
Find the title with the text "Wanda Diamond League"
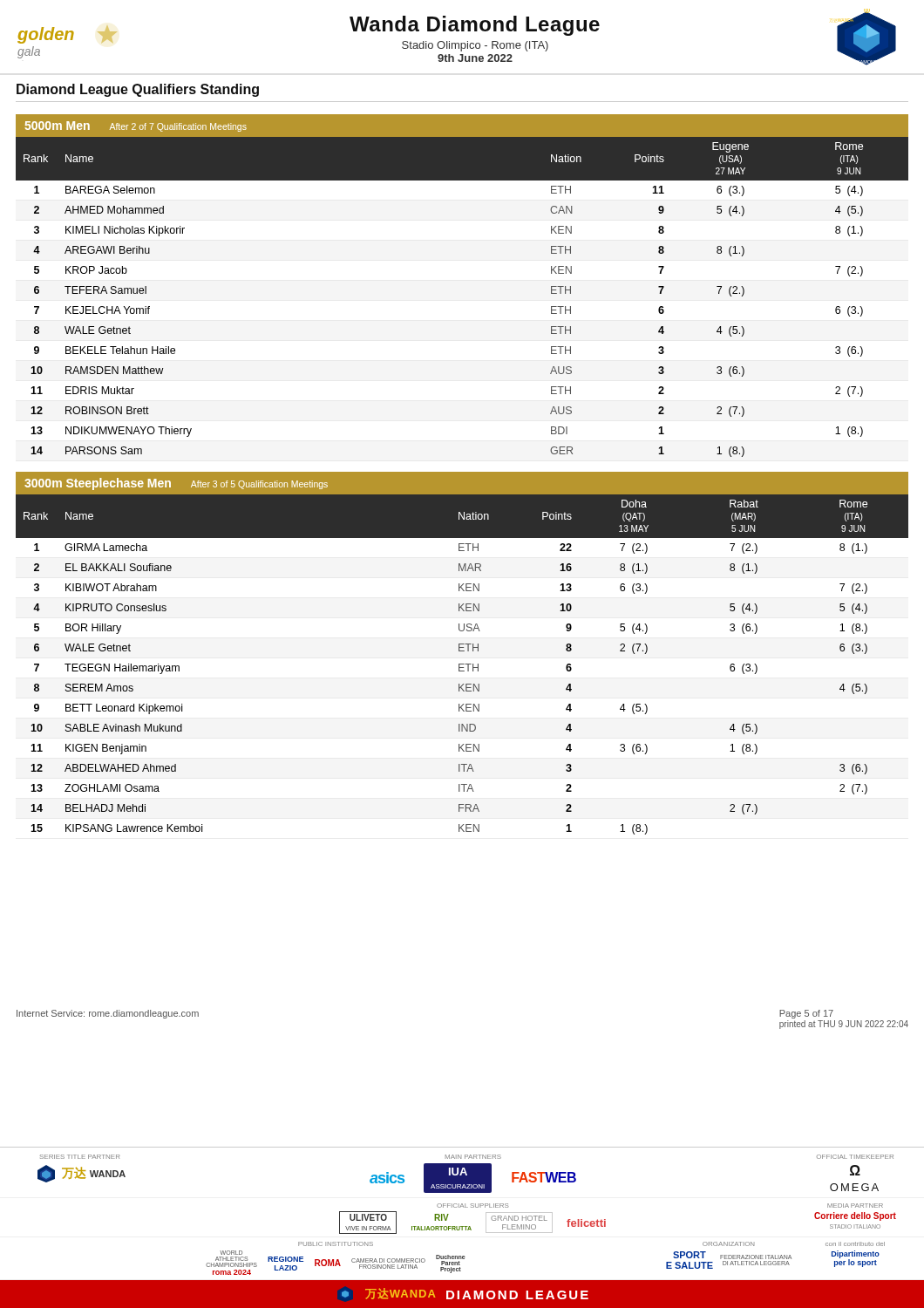[475, 38]
